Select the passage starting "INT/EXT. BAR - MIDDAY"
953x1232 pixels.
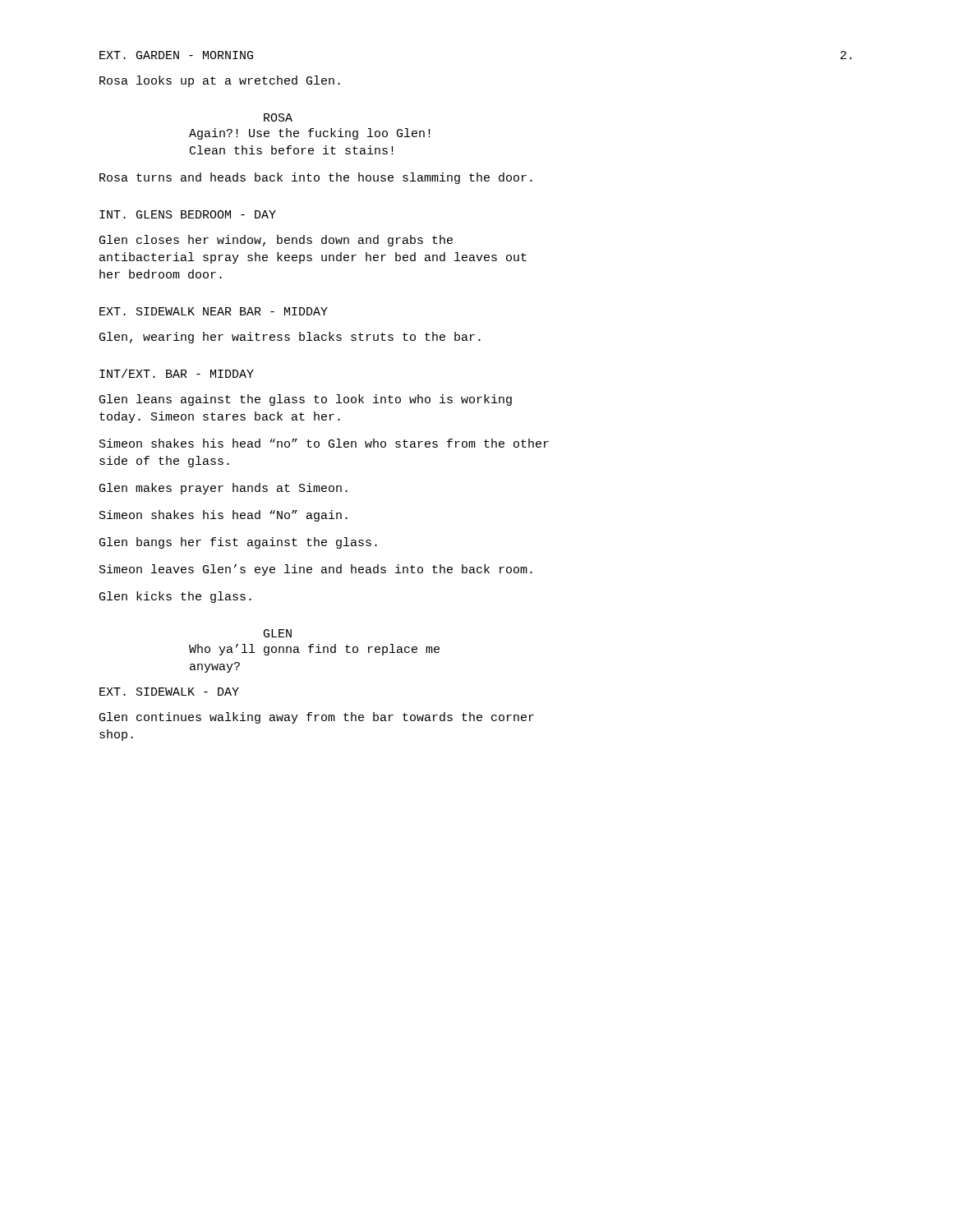(176, 375)
